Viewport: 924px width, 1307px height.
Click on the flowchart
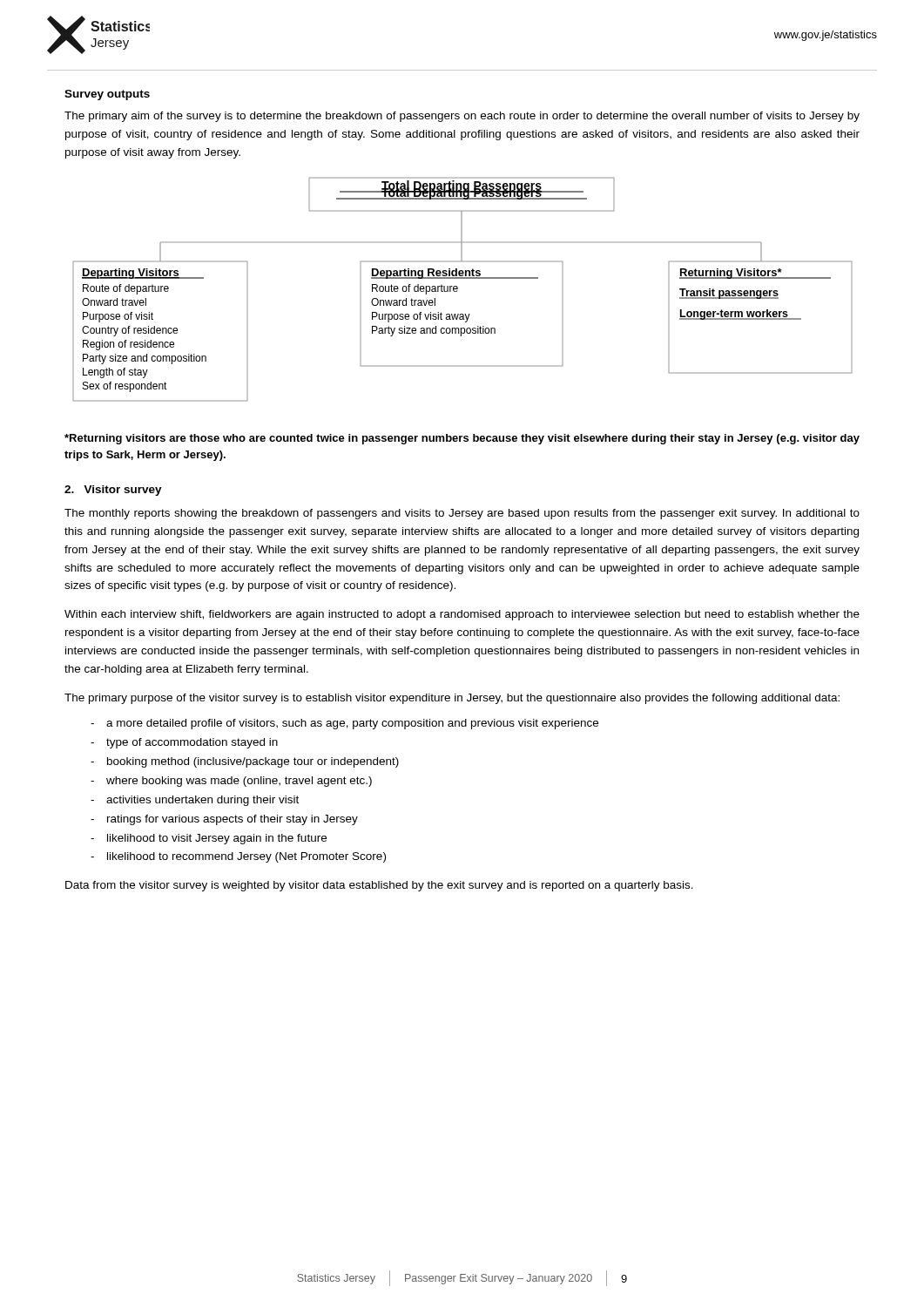462,297
